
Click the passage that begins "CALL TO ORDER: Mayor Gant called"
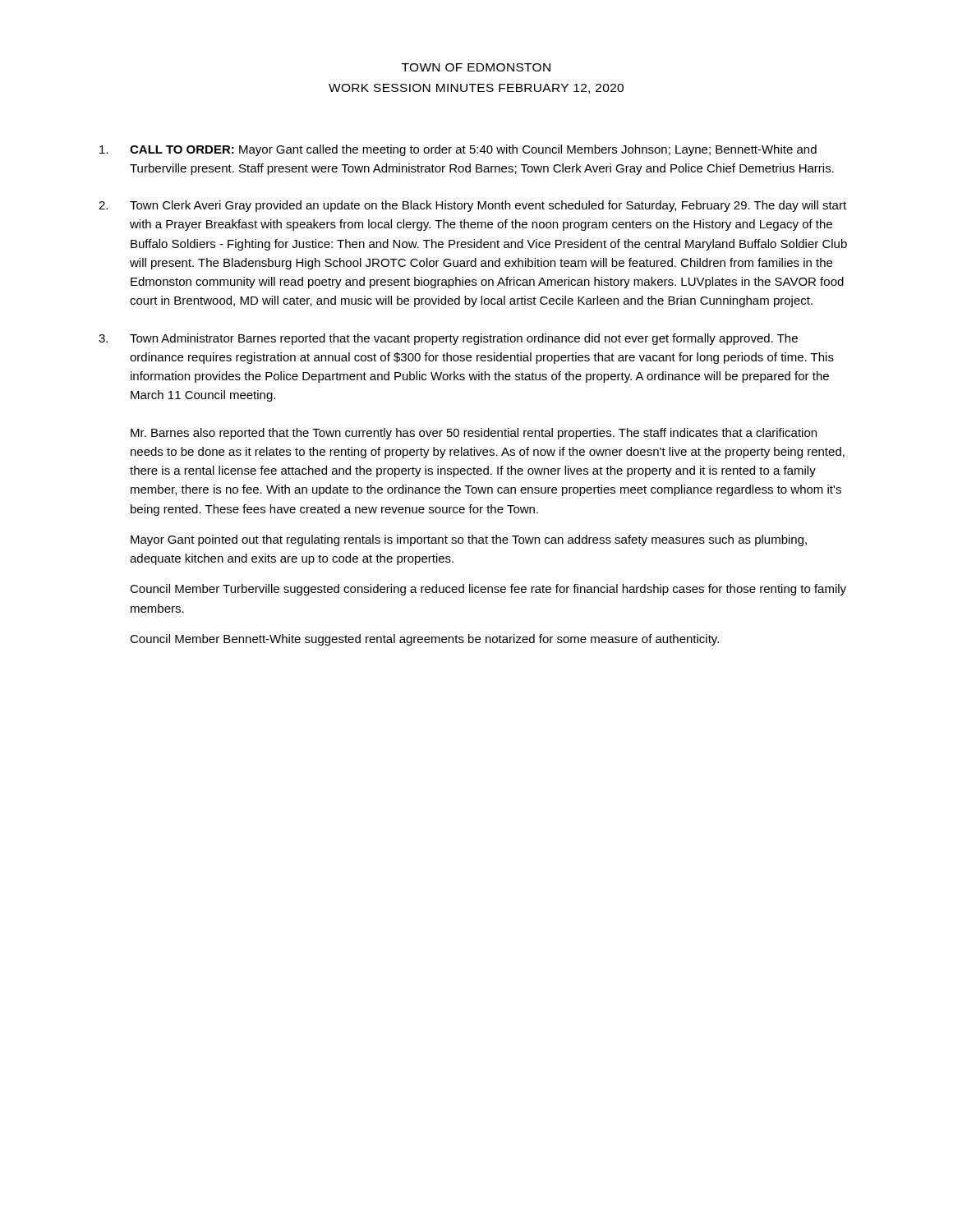[476, 158]
